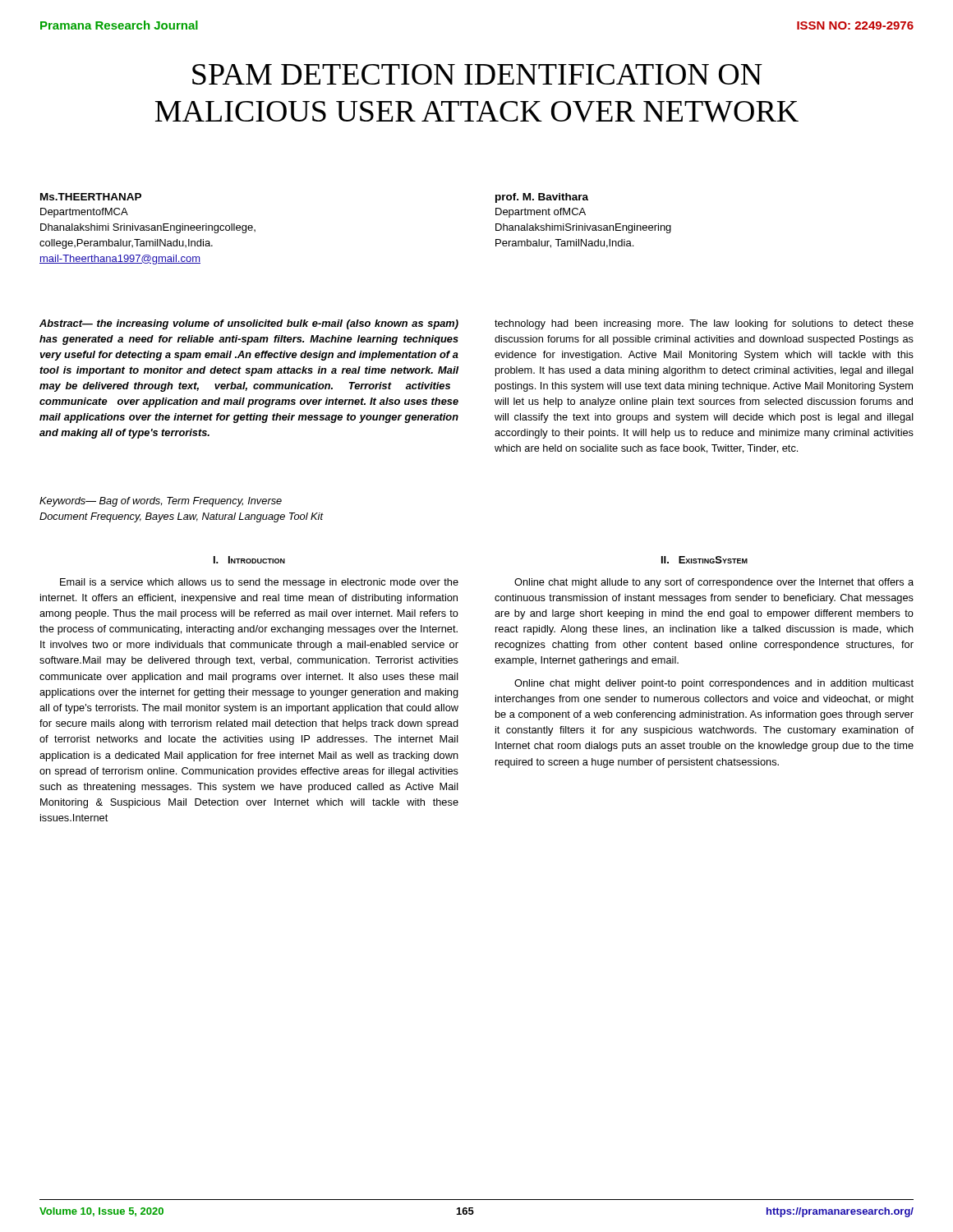Select the text block with the text "Email is a service which"
The image size is (953, 1232).
coord(249,700)
